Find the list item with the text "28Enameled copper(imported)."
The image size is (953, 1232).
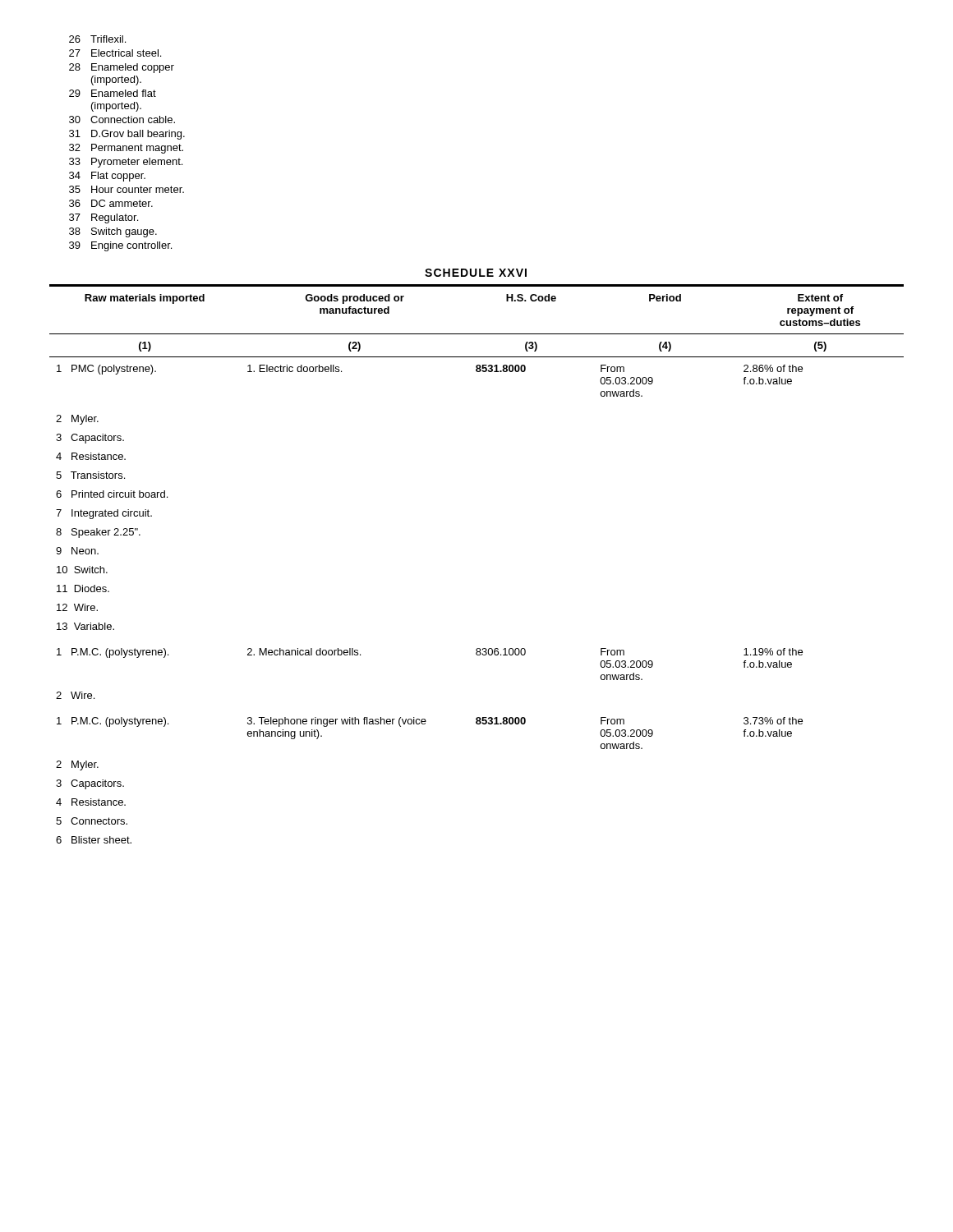pyautogui.click(x=112, y=73)
